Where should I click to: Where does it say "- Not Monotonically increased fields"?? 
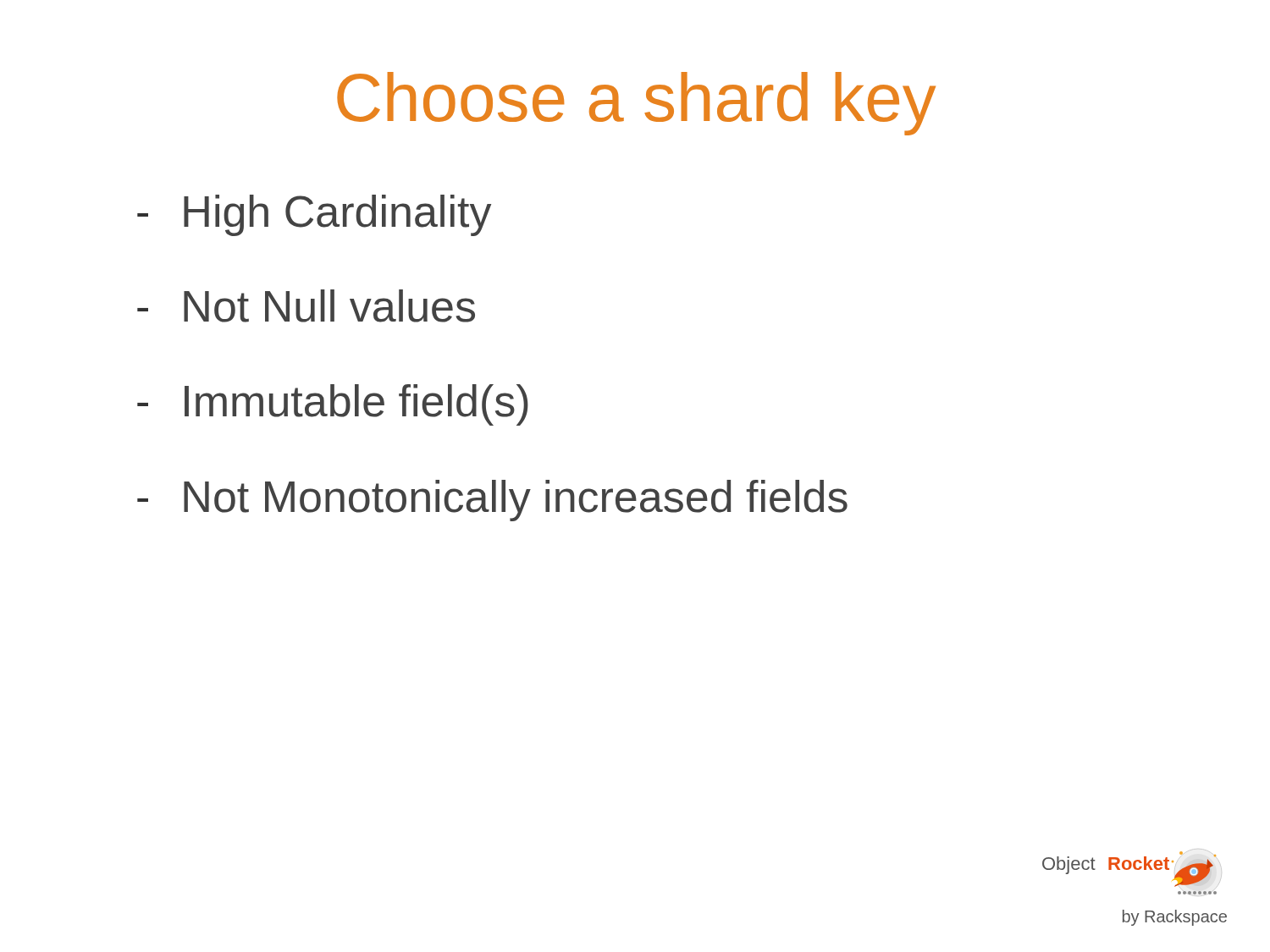pos(492,497)
